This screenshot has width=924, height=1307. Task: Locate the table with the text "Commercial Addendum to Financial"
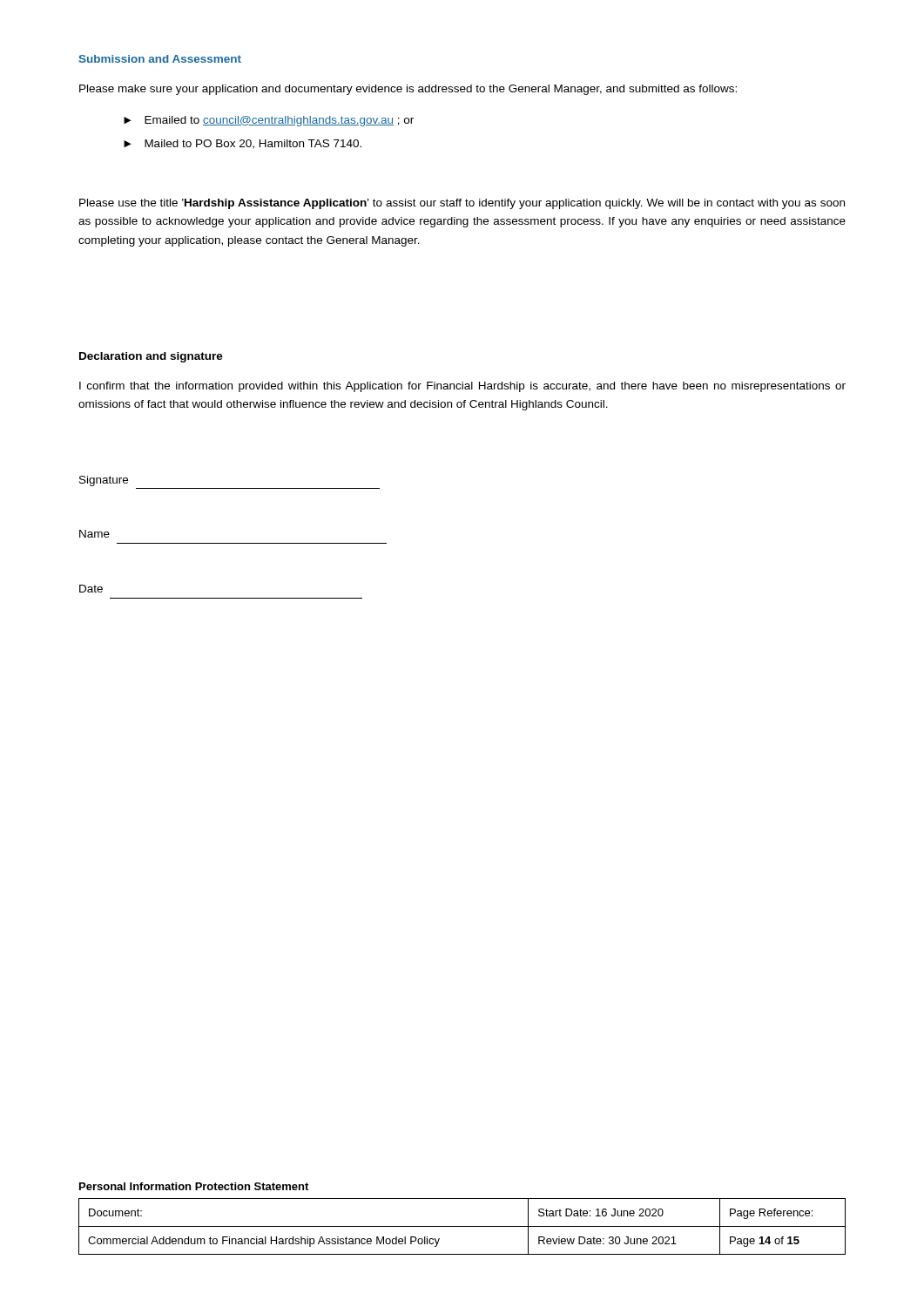point(462,1226)
